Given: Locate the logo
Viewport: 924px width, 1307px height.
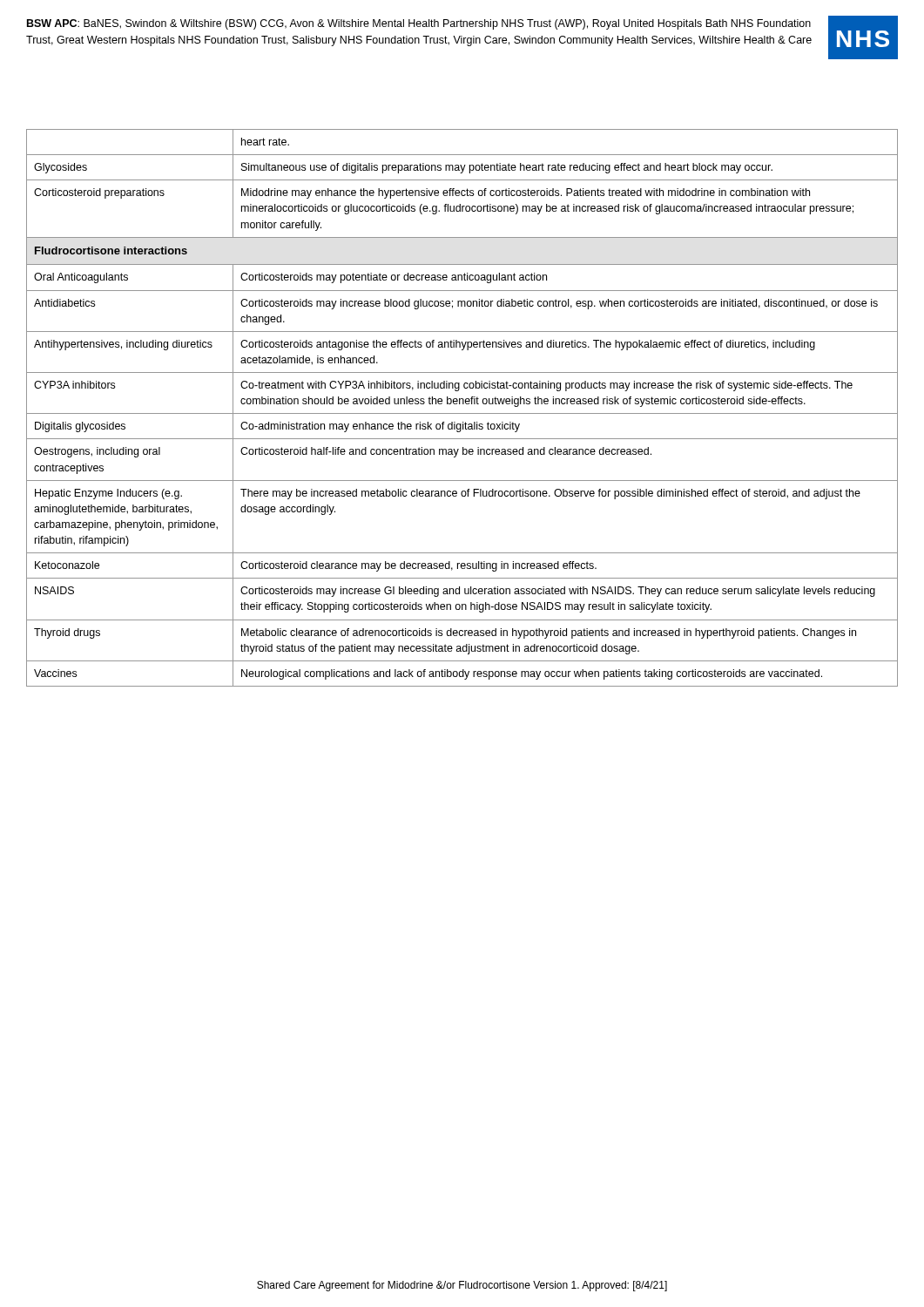Looking at the screenshot, I should pyautogui.click(x=863, y=37).
